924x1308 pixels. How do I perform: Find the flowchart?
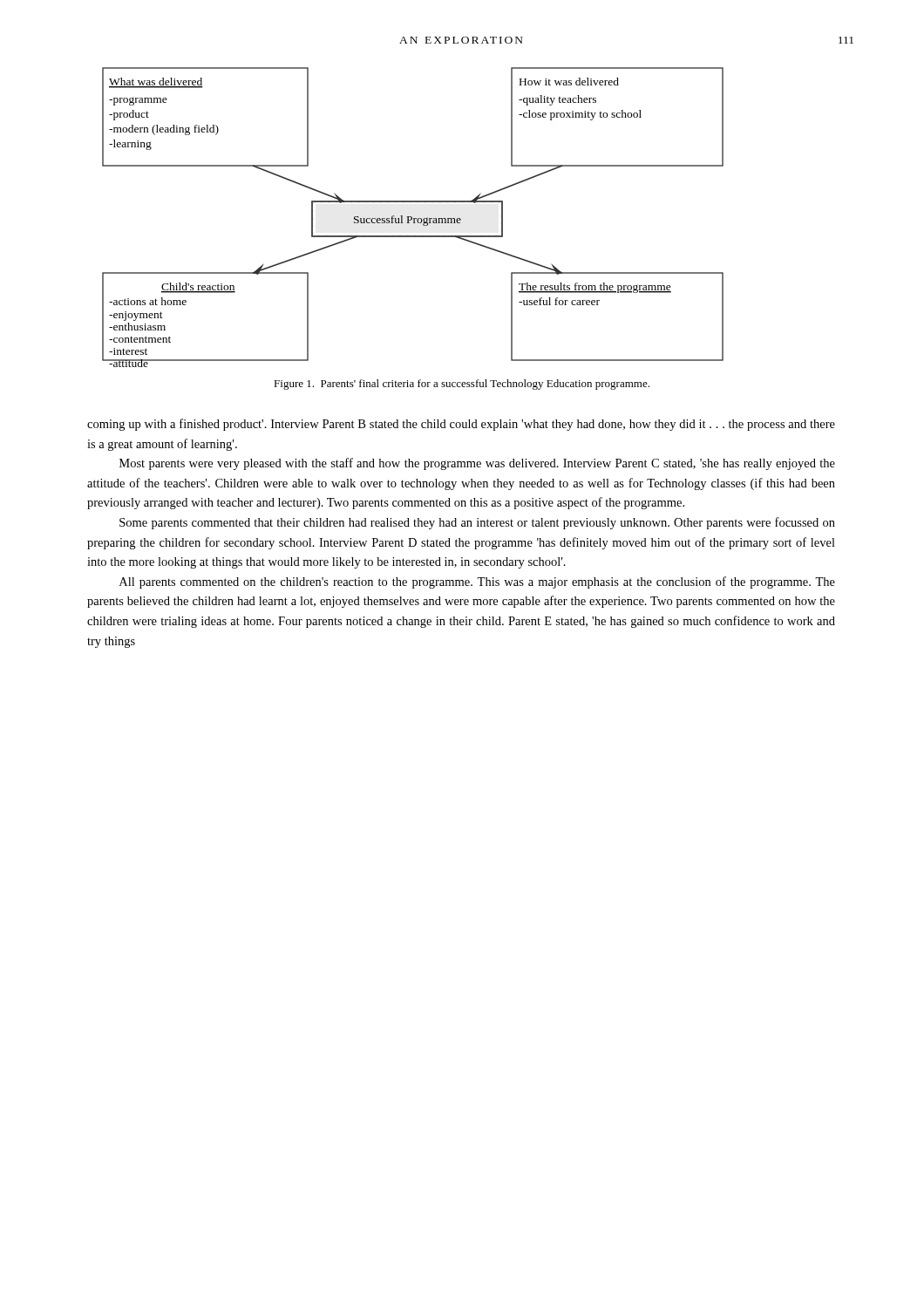pos(462,214)
